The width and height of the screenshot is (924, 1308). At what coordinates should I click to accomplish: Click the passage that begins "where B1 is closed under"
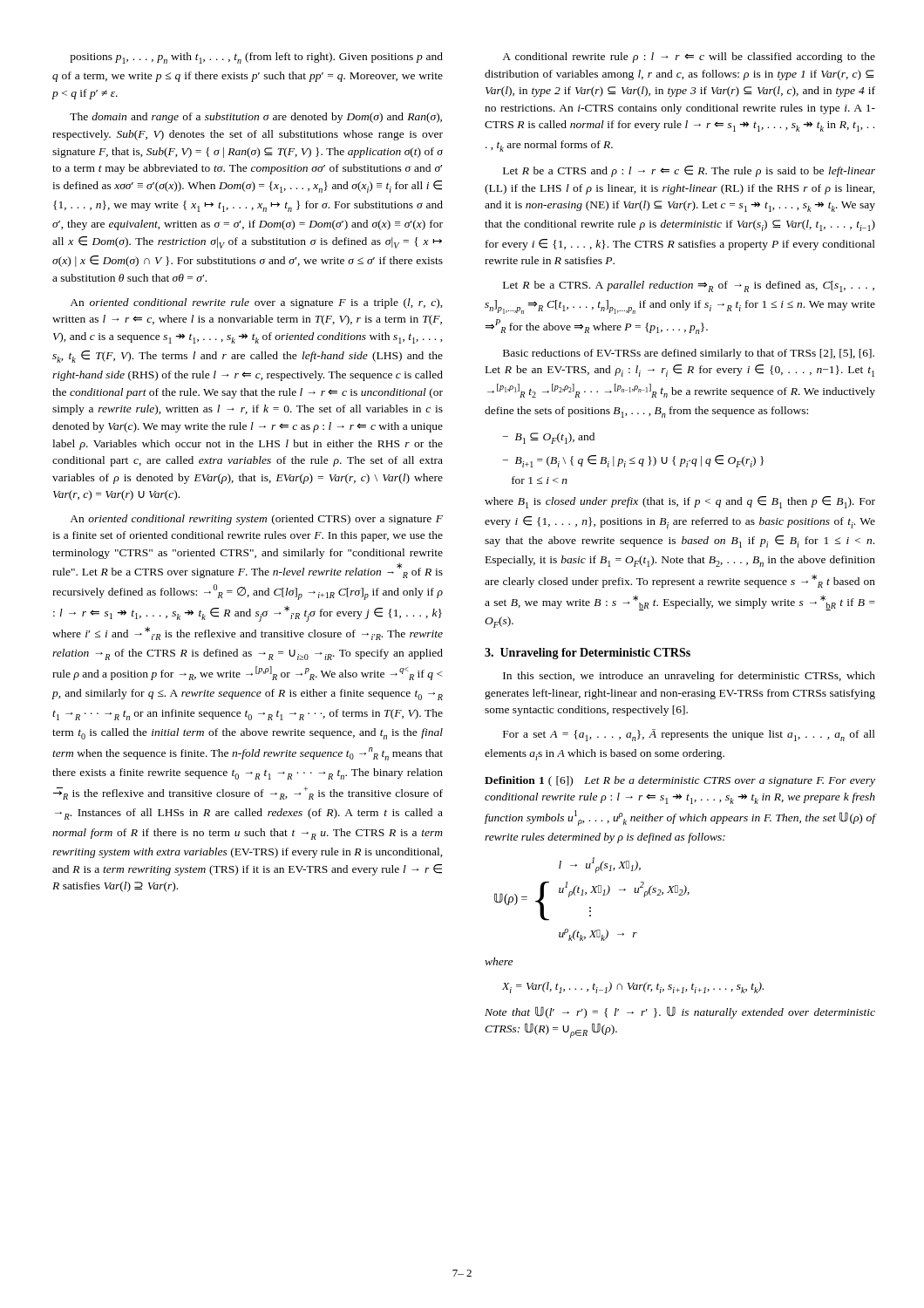pos(680,562)
